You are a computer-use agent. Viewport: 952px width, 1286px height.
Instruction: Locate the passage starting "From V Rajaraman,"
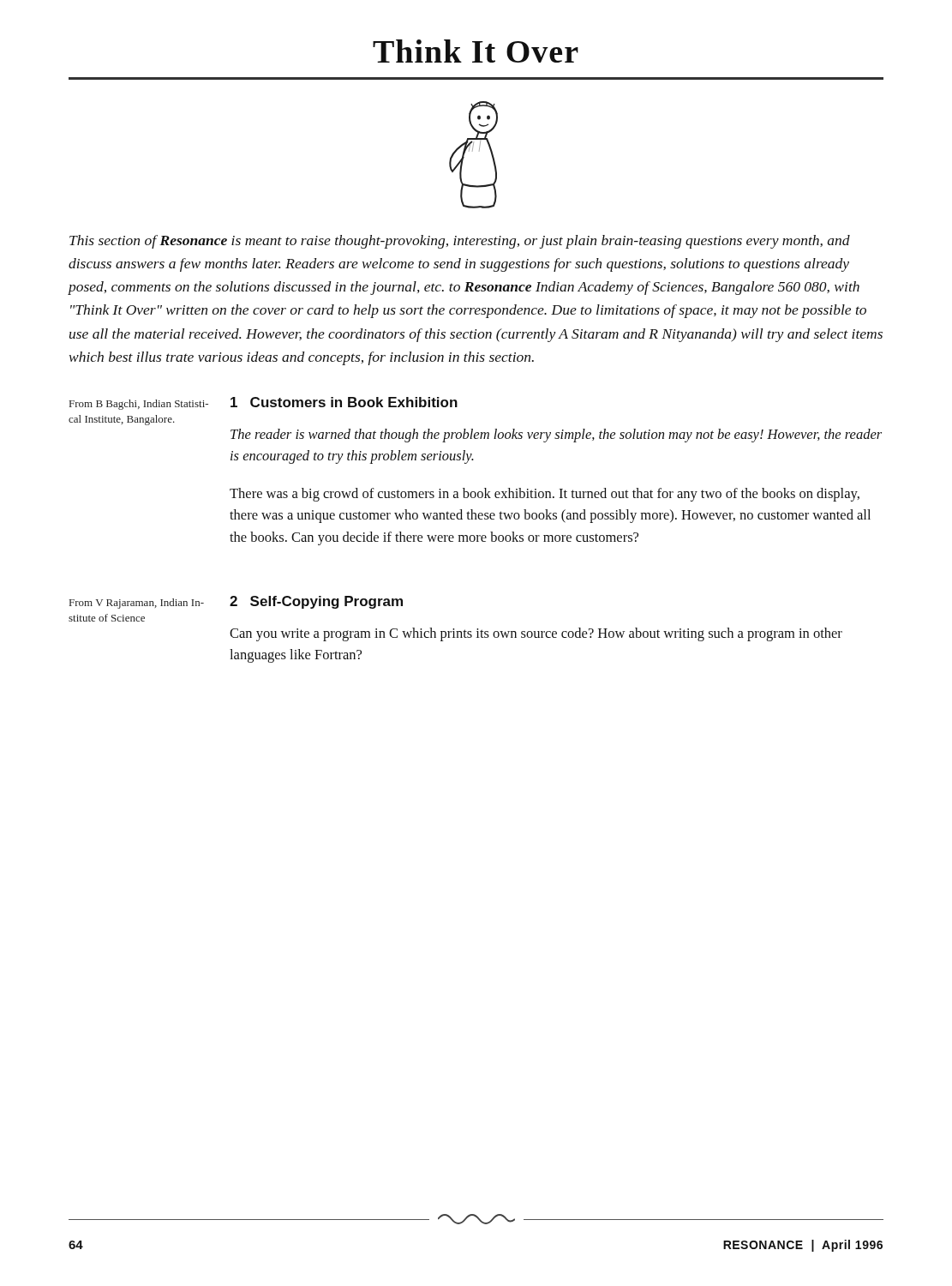click(x=136, y=610)
